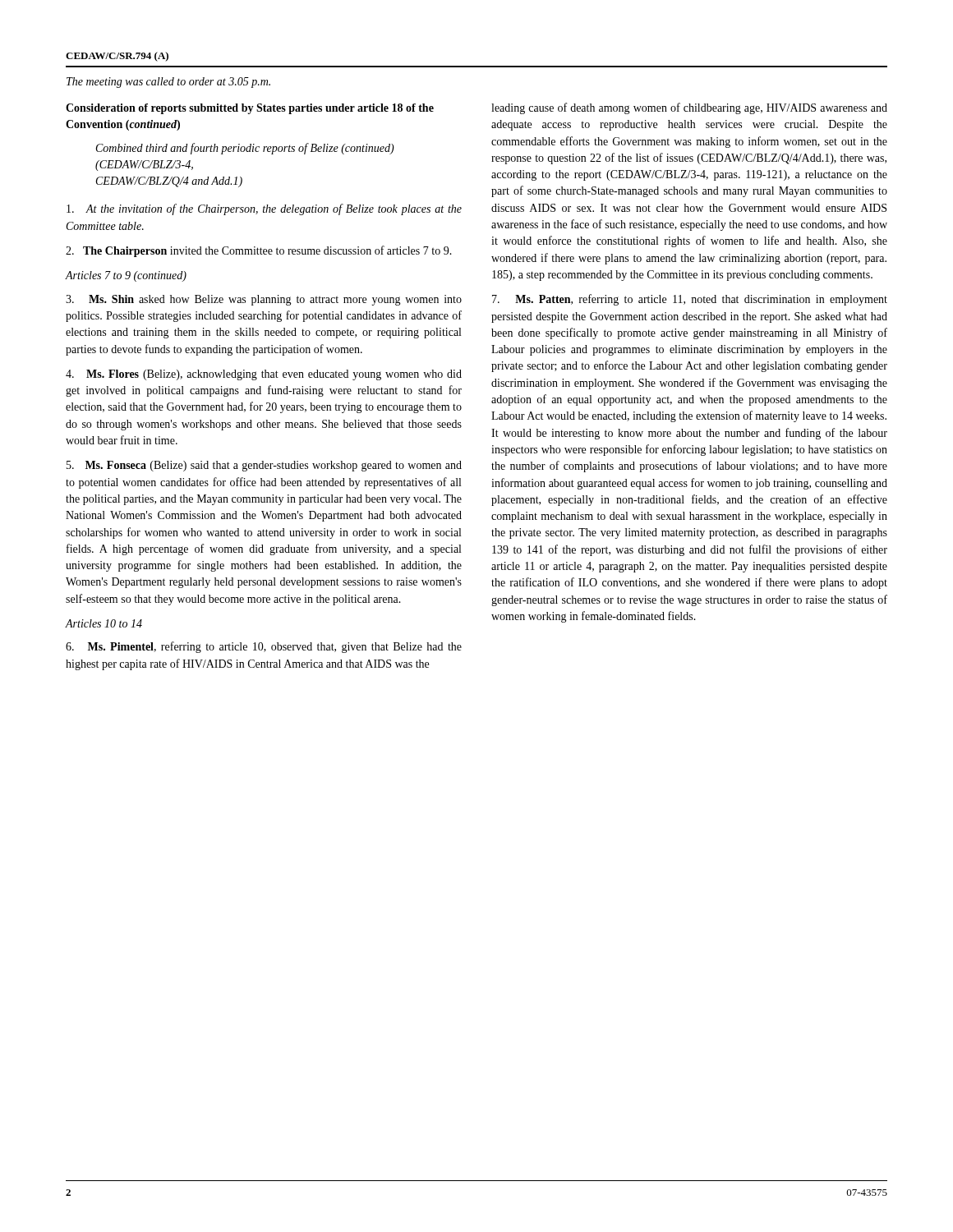The height and width of the screenshot is (1232, 953).
Task: Find the block starting "Consideration of reports submitted by States"
Action: [250, 116]
